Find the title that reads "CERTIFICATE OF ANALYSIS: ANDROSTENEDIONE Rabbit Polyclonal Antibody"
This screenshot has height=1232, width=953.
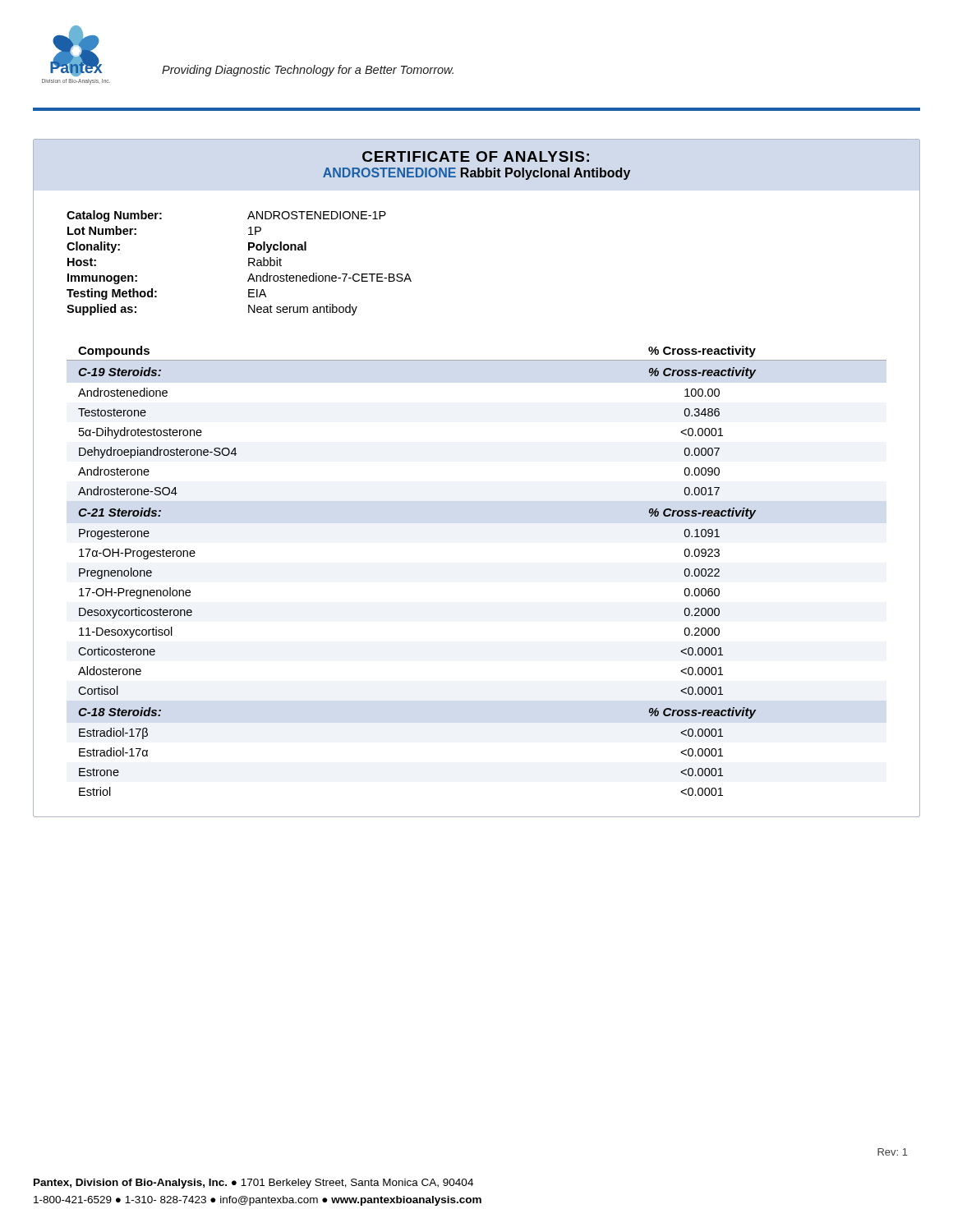click(x=476, y=168)
